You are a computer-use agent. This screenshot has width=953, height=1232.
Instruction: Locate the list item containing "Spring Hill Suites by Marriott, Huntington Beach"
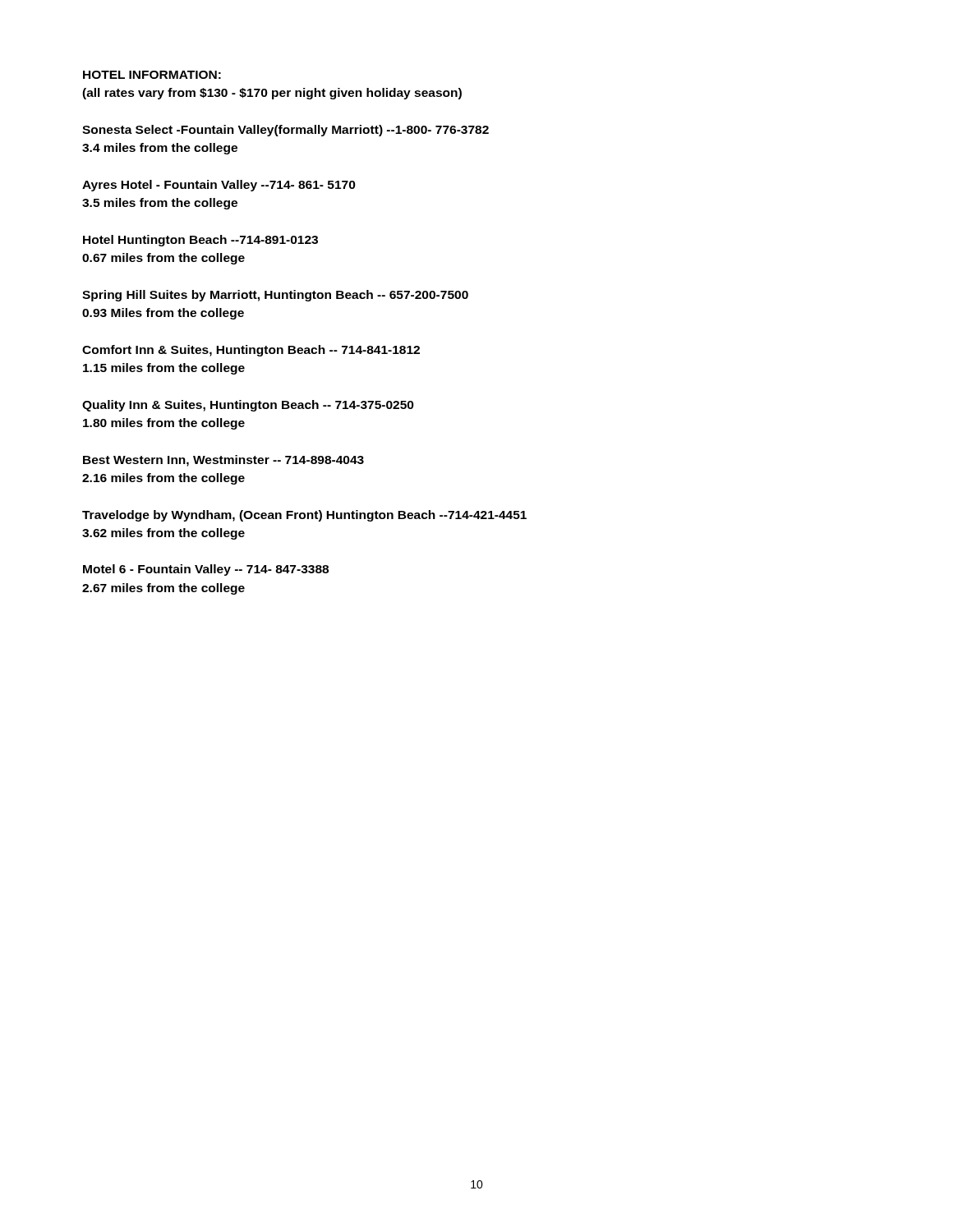tap(275, 304)
